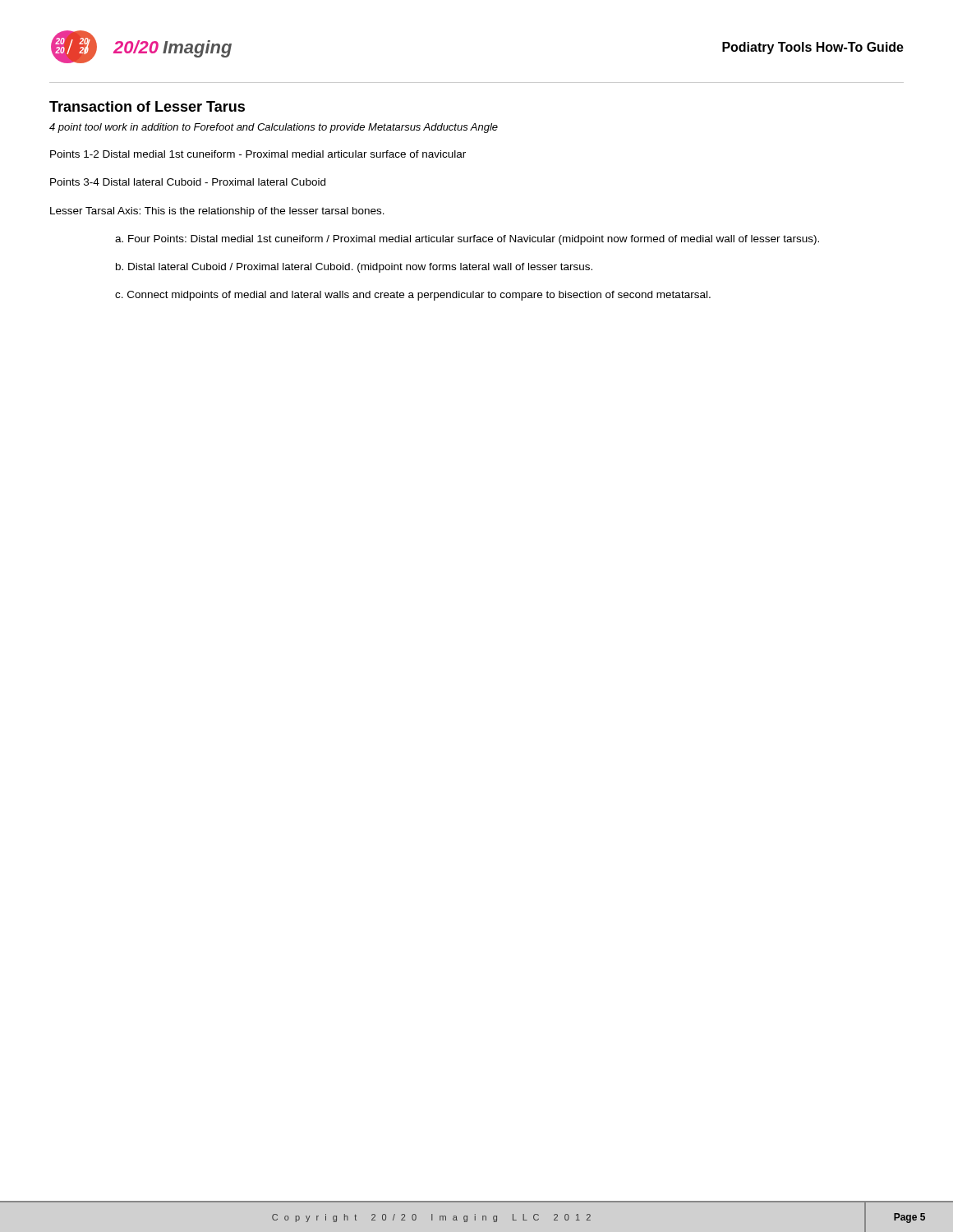Select the section header that reads "Transaction of Lesser Tarus"
The image size is (953, 1232).
(x=147, y=107)
